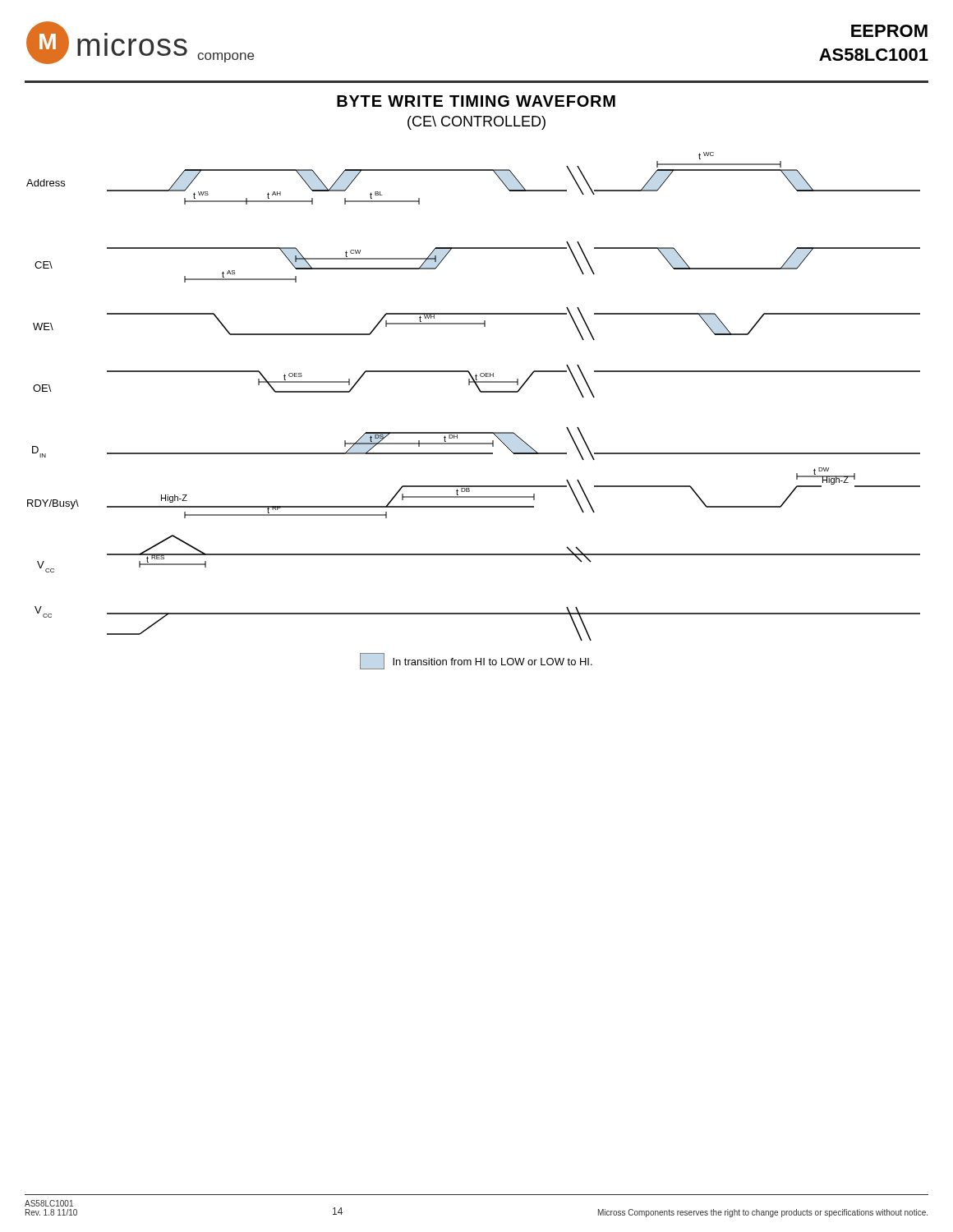Point to the text starting "BYTE WRITE TIMING WAVEFORM (CE\ CONTROLLED)"
The height and width of the screenshot is (1232, 953).
(x=476, y=111)
